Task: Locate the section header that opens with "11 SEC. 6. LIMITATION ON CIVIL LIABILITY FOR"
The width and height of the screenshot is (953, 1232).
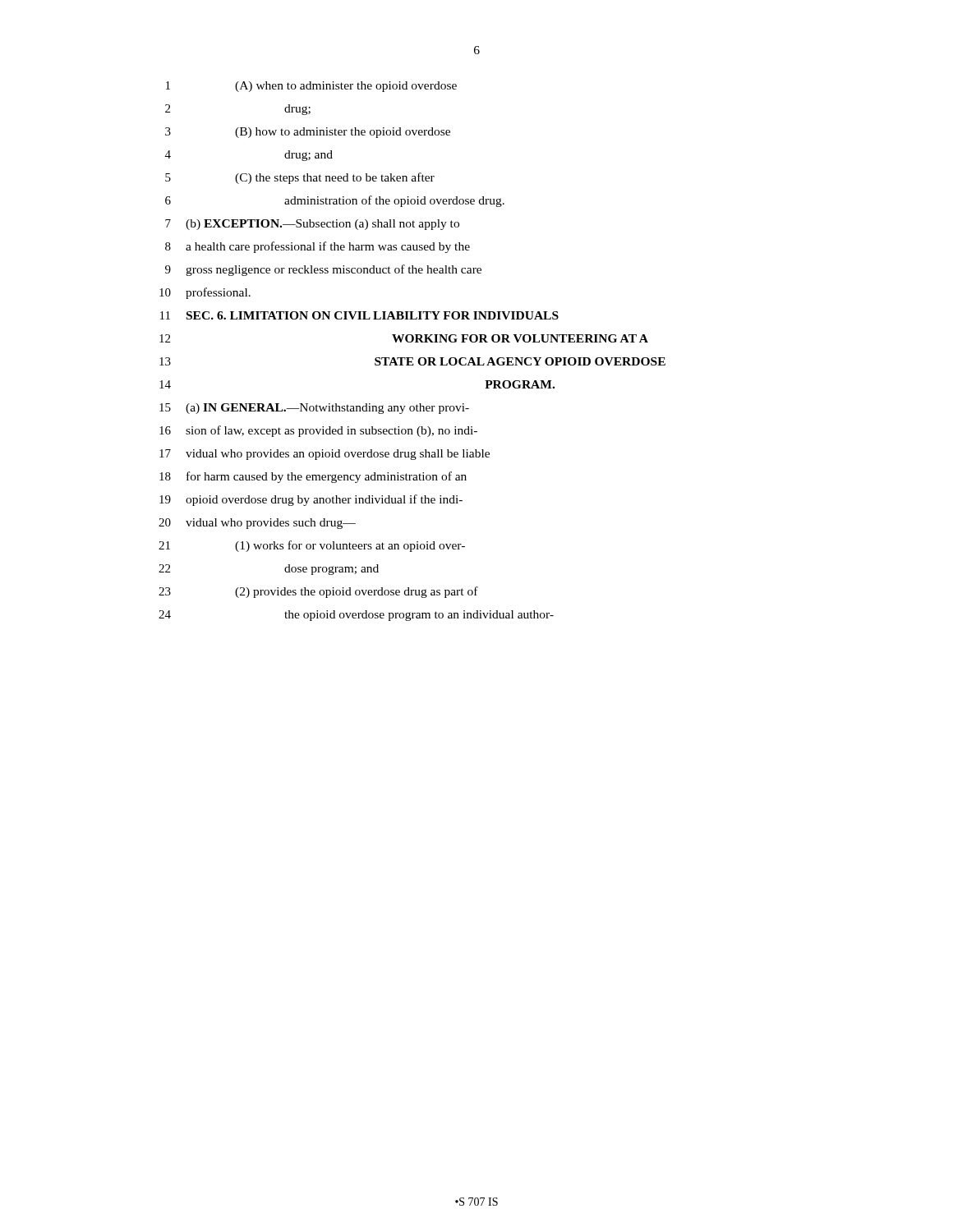Action: 493,315
